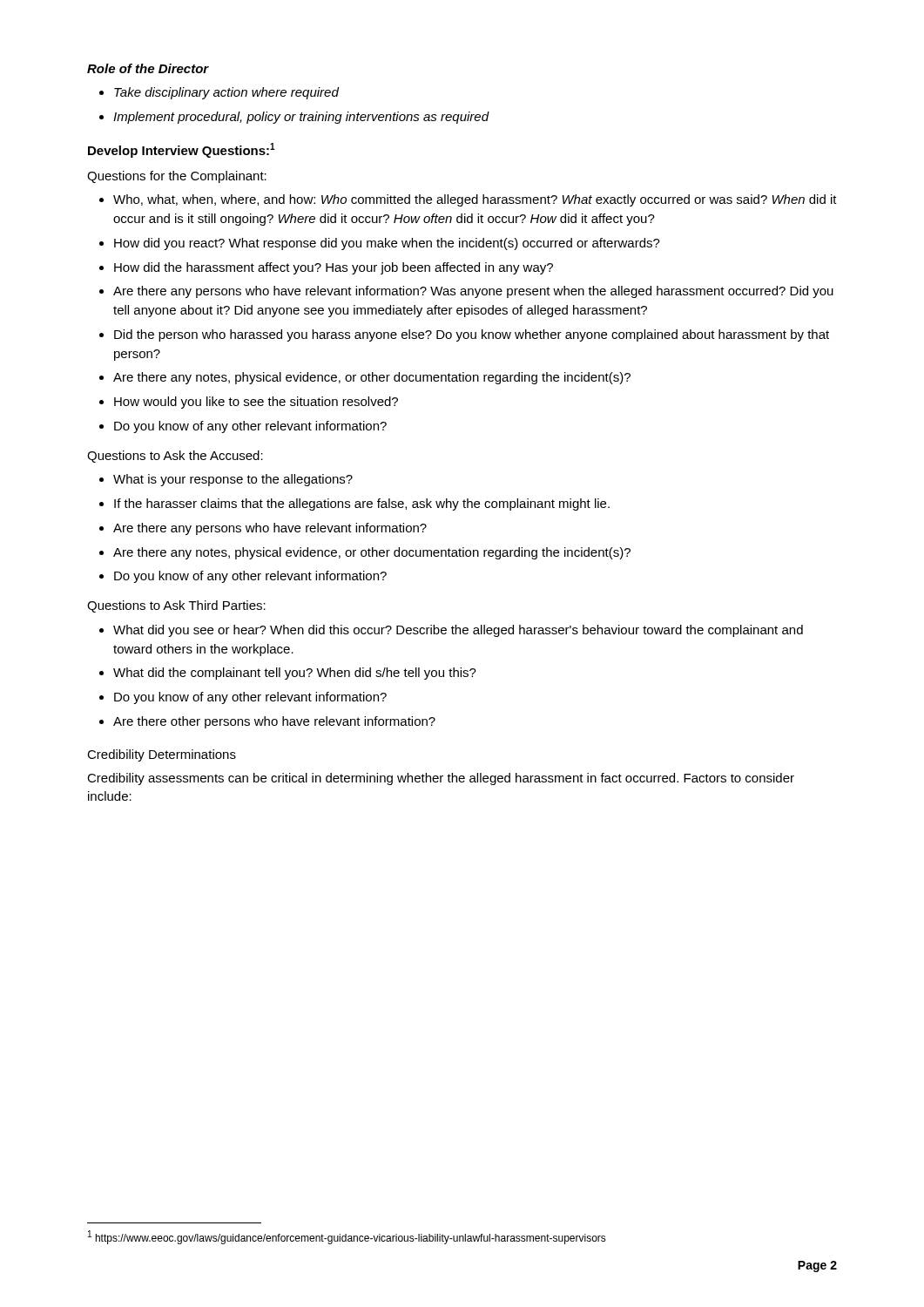Screen dimensions: 1307x924
Task: Click the passage that begins "How would you"
Action: point(256,401)
